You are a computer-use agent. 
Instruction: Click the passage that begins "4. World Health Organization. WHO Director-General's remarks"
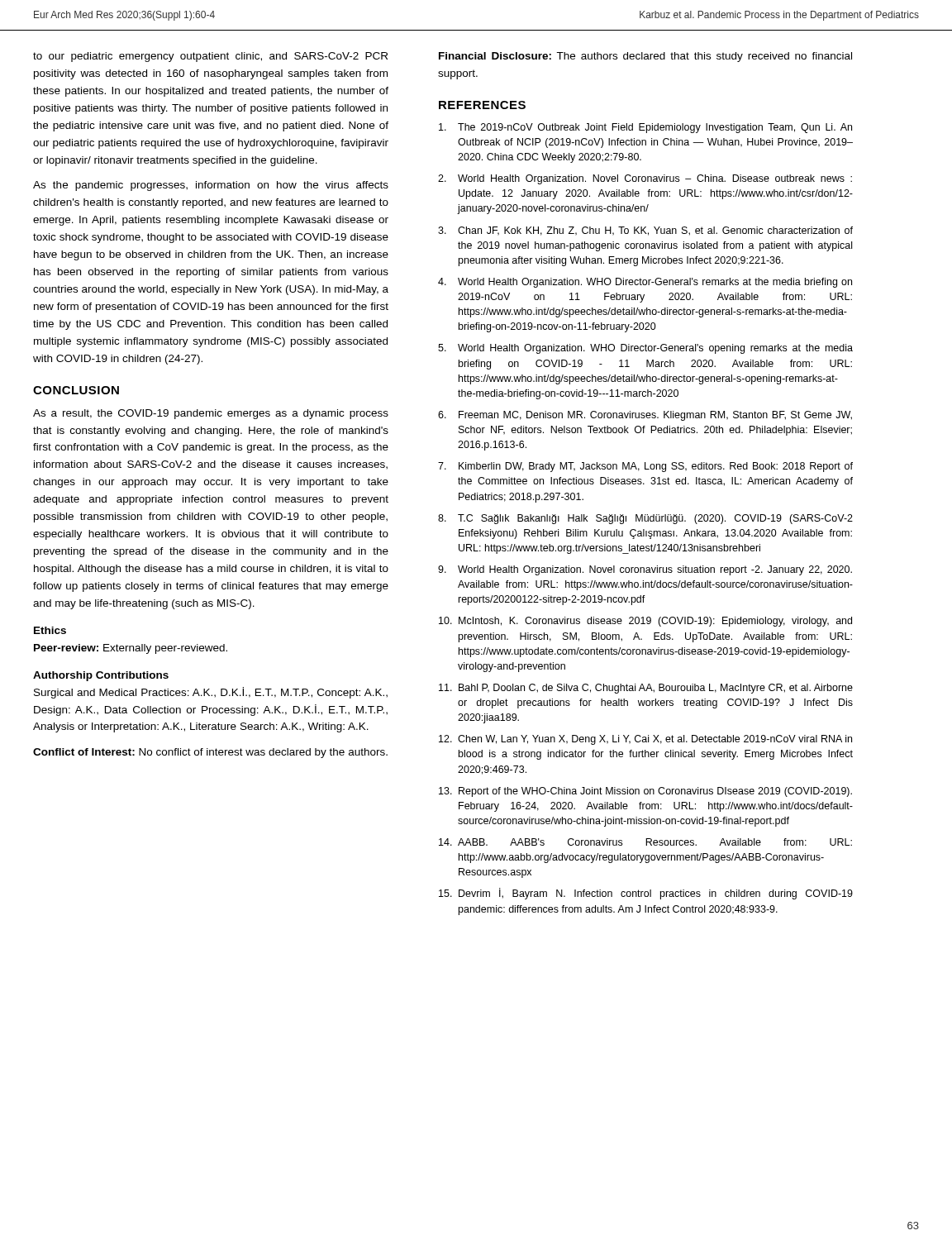(645, 304)
